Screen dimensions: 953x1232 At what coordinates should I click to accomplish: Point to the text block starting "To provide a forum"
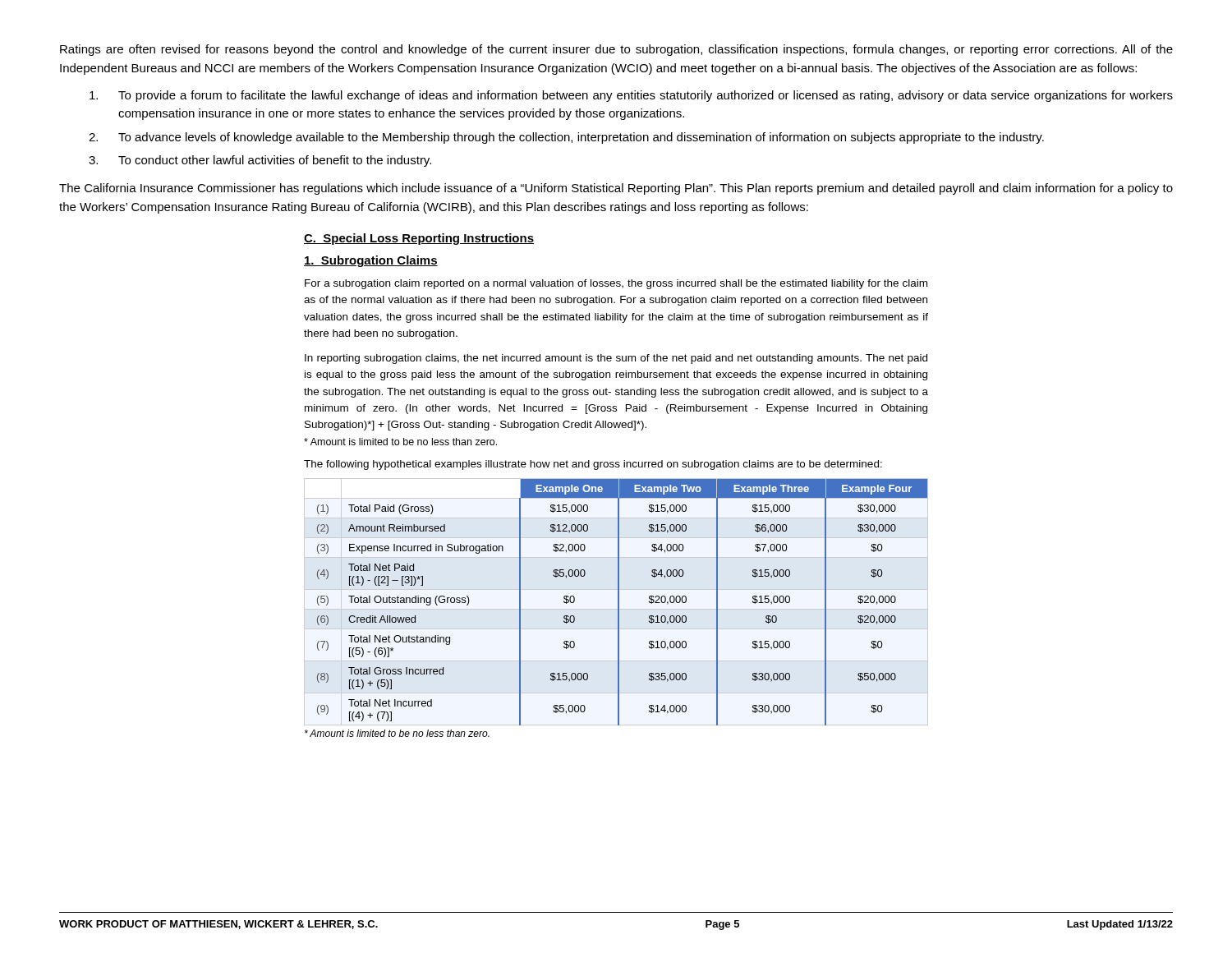pos(616,104)
